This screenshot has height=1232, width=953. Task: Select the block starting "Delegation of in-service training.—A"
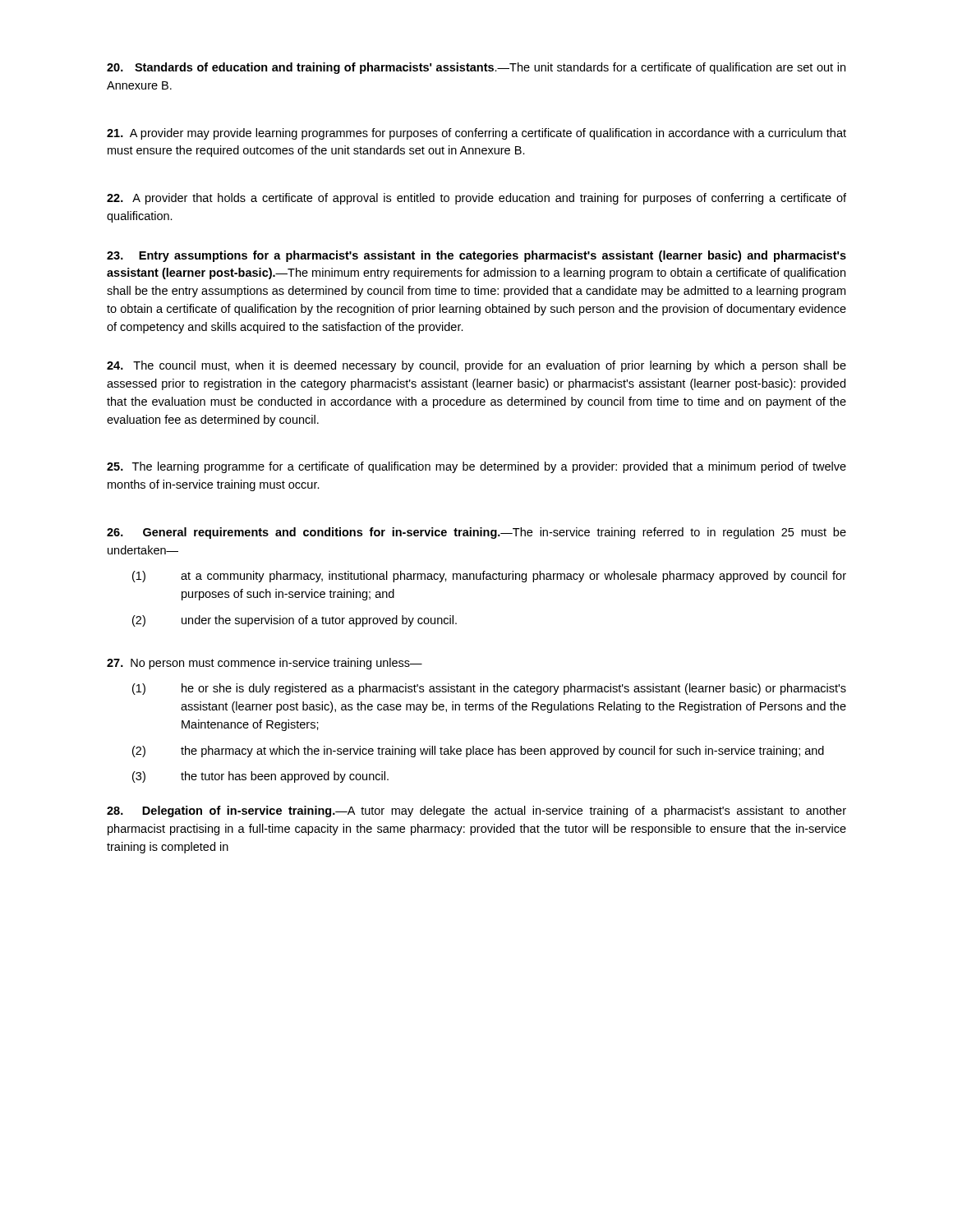[x=476, y=829]
